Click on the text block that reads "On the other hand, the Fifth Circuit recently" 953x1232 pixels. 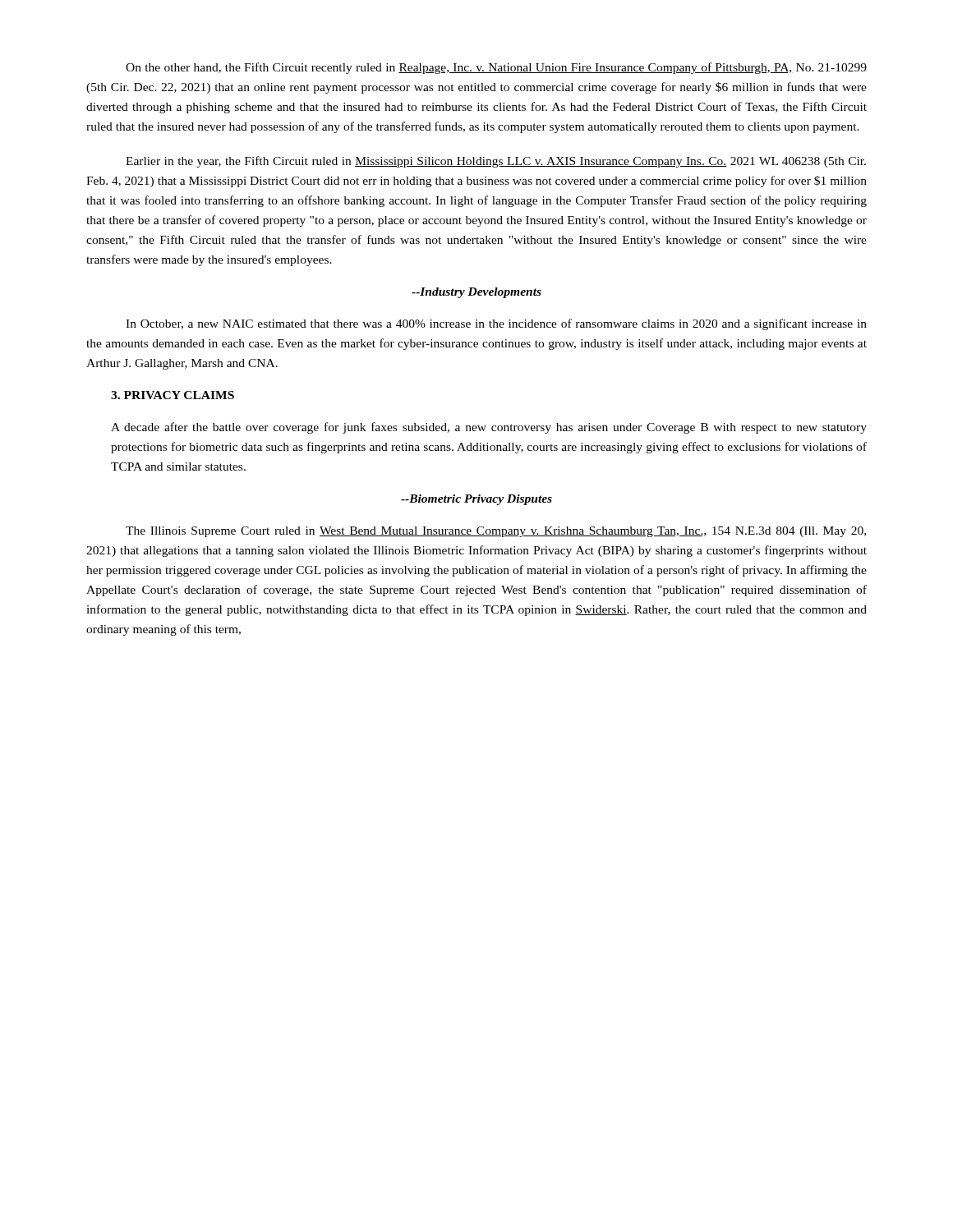(x=476, y=97)
